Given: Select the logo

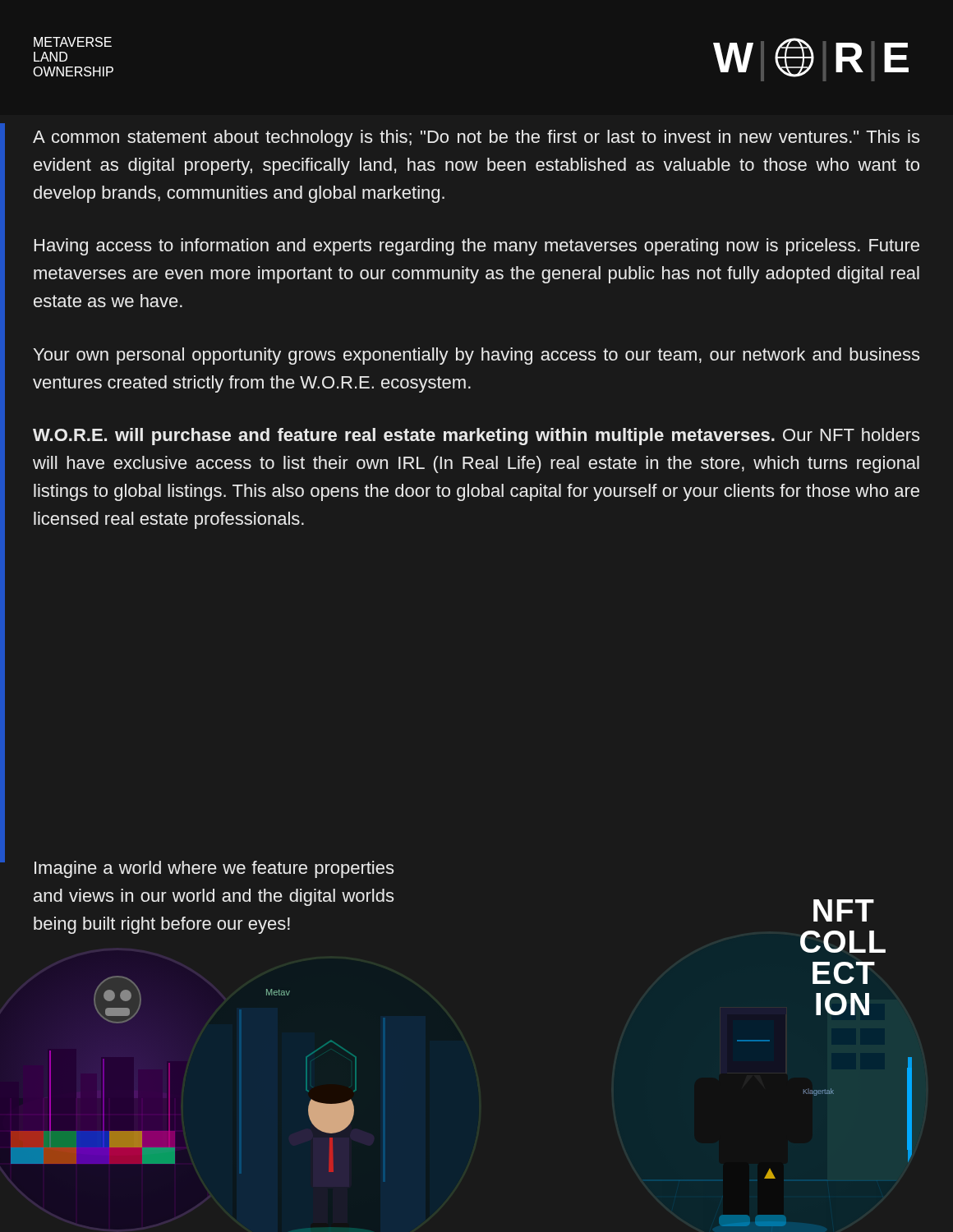Looking at the screenshot, I should pos(813,58).
